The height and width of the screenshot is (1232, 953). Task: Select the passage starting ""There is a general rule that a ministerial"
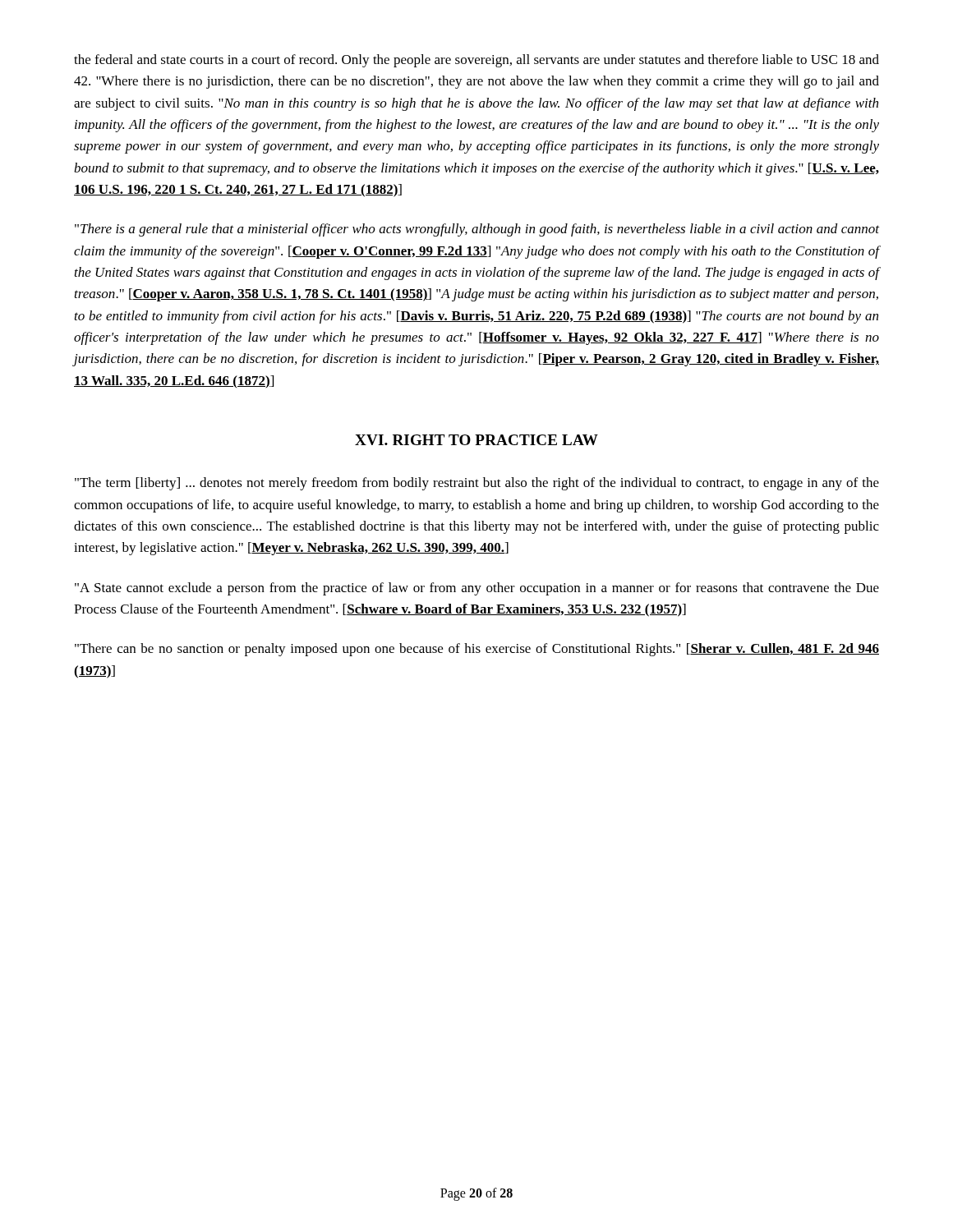[x=476, y=305]
